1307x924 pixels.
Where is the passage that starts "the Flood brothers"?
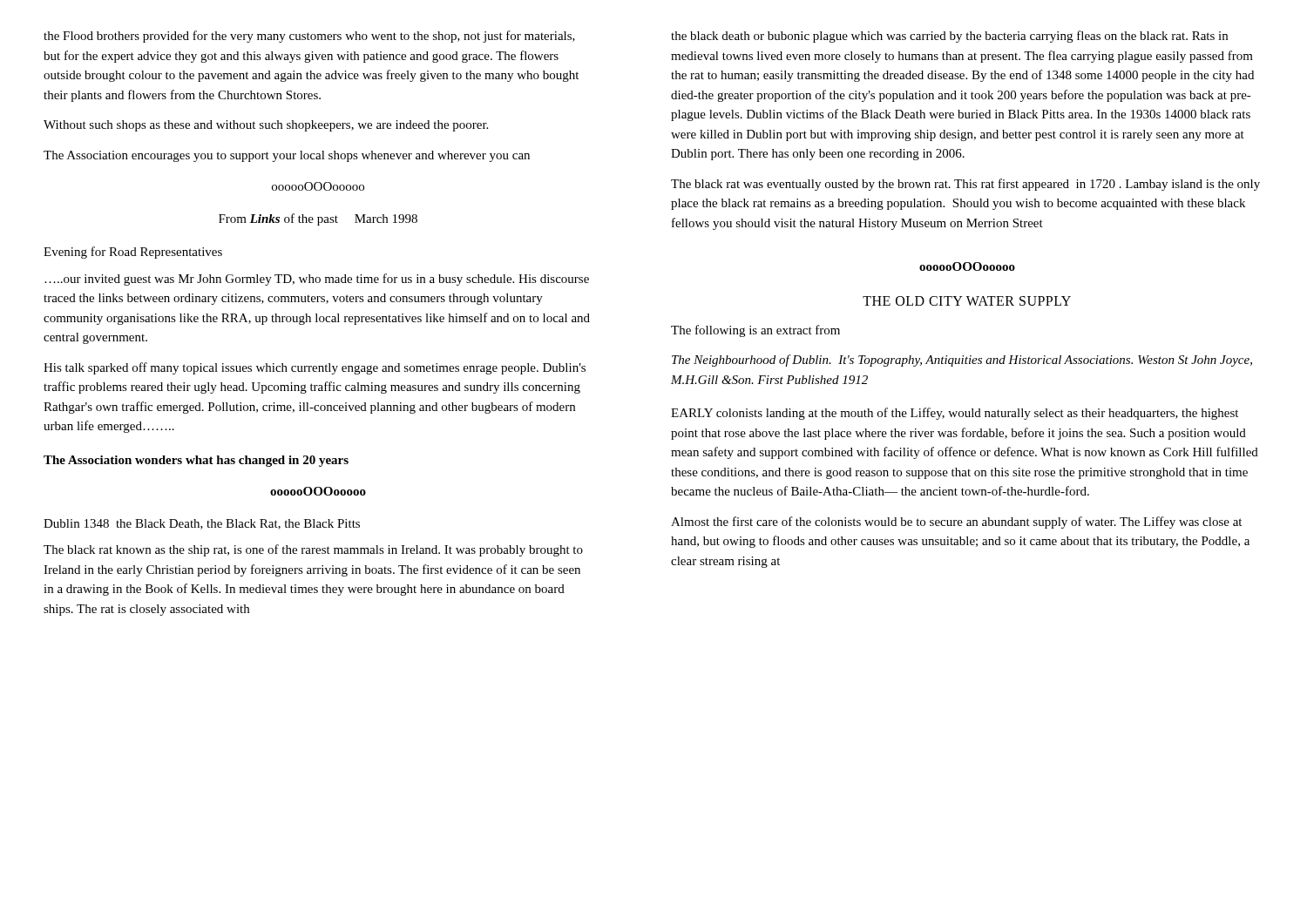311,65
